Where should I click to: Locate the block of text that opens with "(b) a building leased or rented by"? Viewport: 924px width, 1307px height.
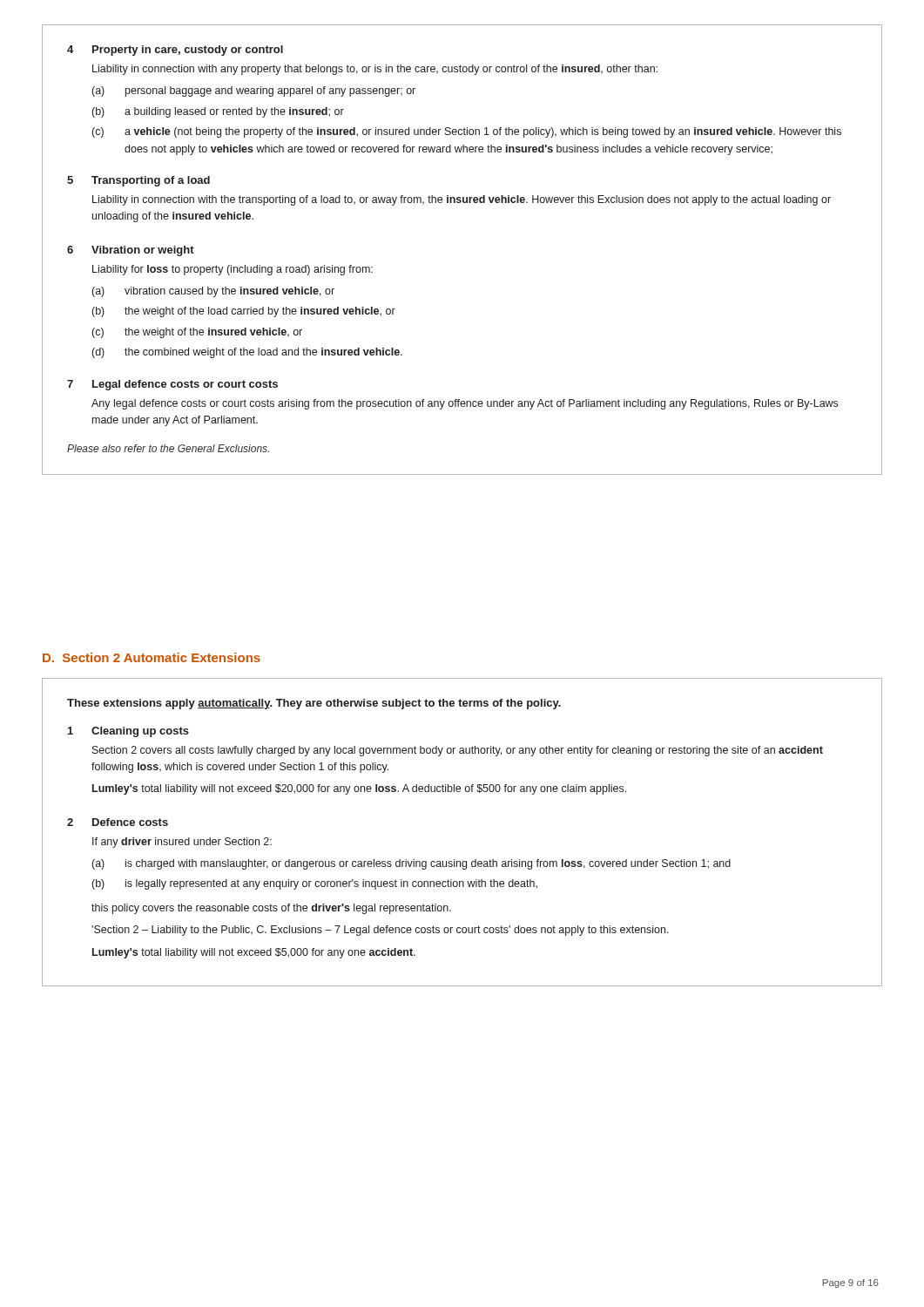[x=218, y=112]
